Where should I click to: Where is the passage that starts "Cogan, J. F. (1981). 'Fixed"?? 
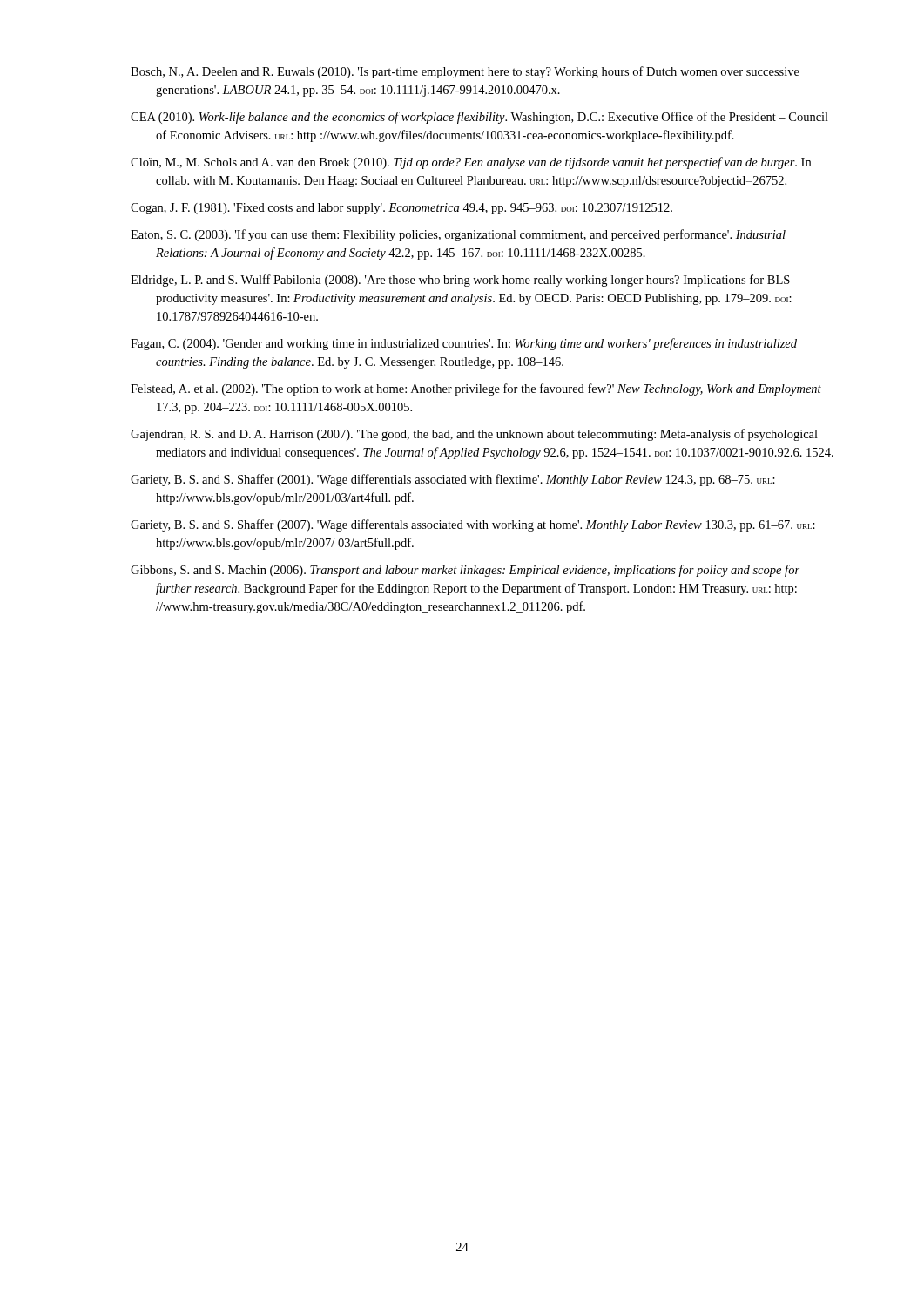tap(402, 207)
